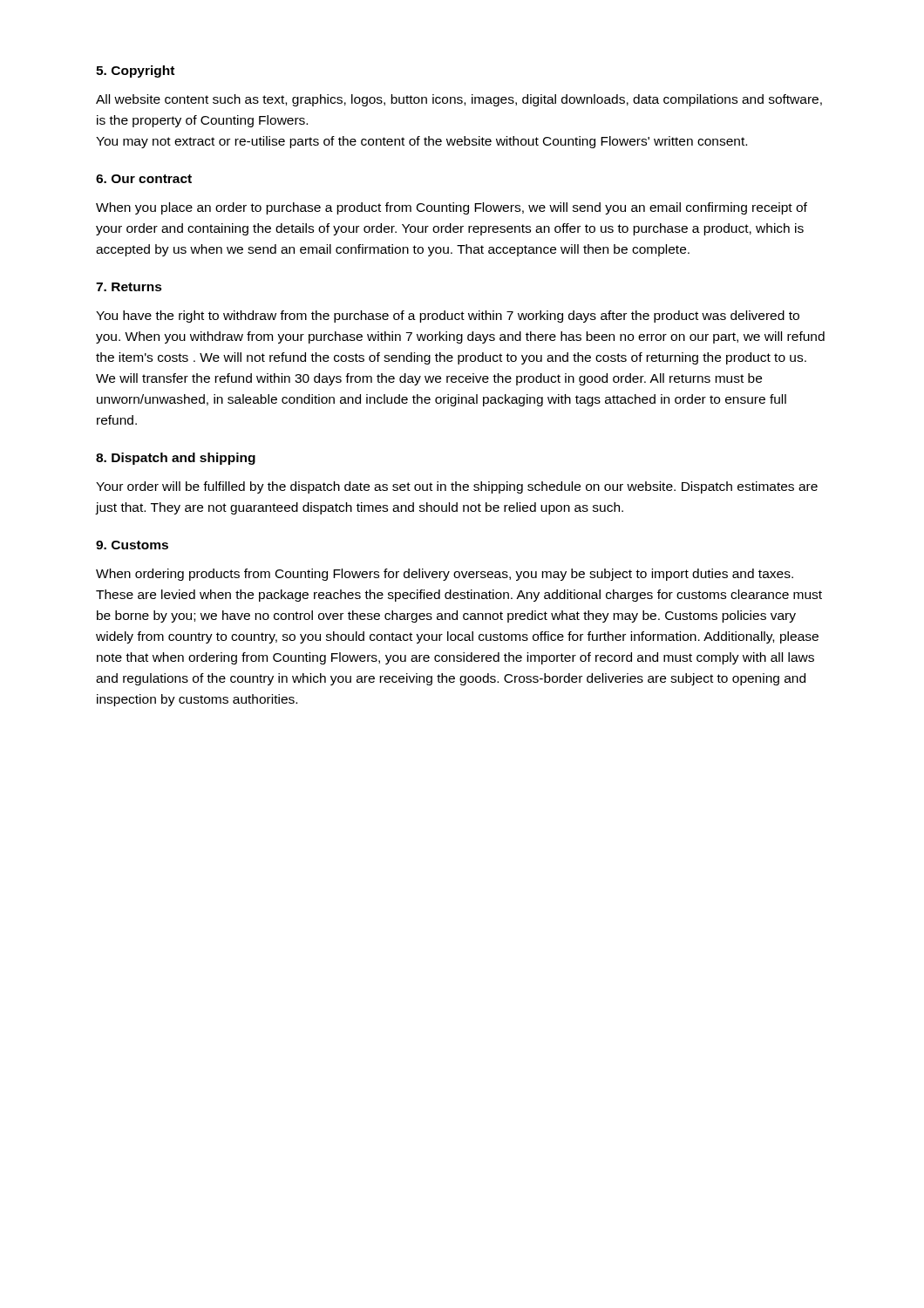This screenshot has width=924, height=1308.
Task: Click the passage that begins "Your order will be fulfilled"
Action: point(457,497)
